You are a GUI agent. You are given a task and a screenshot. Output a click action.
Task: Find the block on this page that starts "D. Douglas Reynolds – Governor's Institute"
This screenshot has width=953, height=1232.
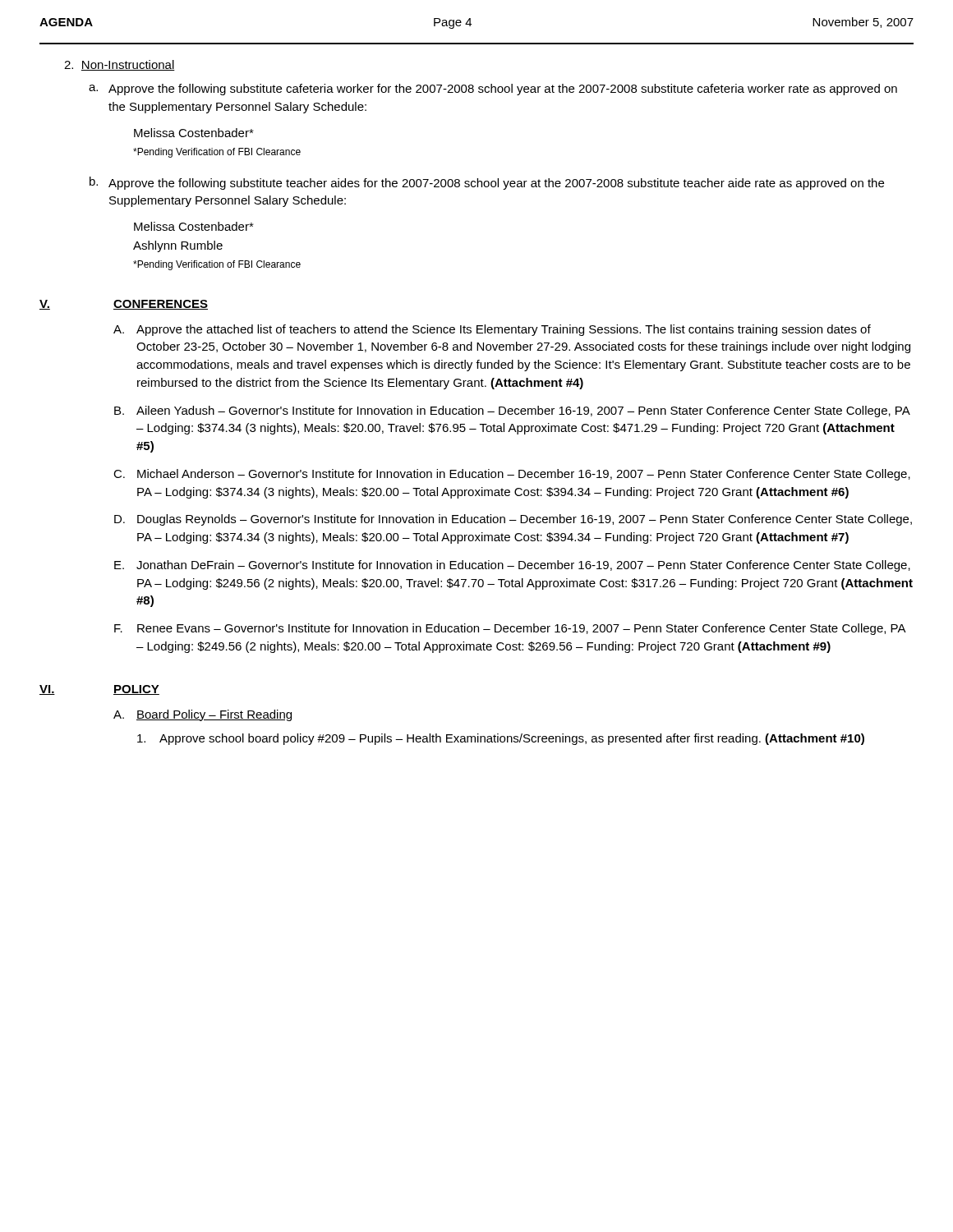[x=513, y=528]
